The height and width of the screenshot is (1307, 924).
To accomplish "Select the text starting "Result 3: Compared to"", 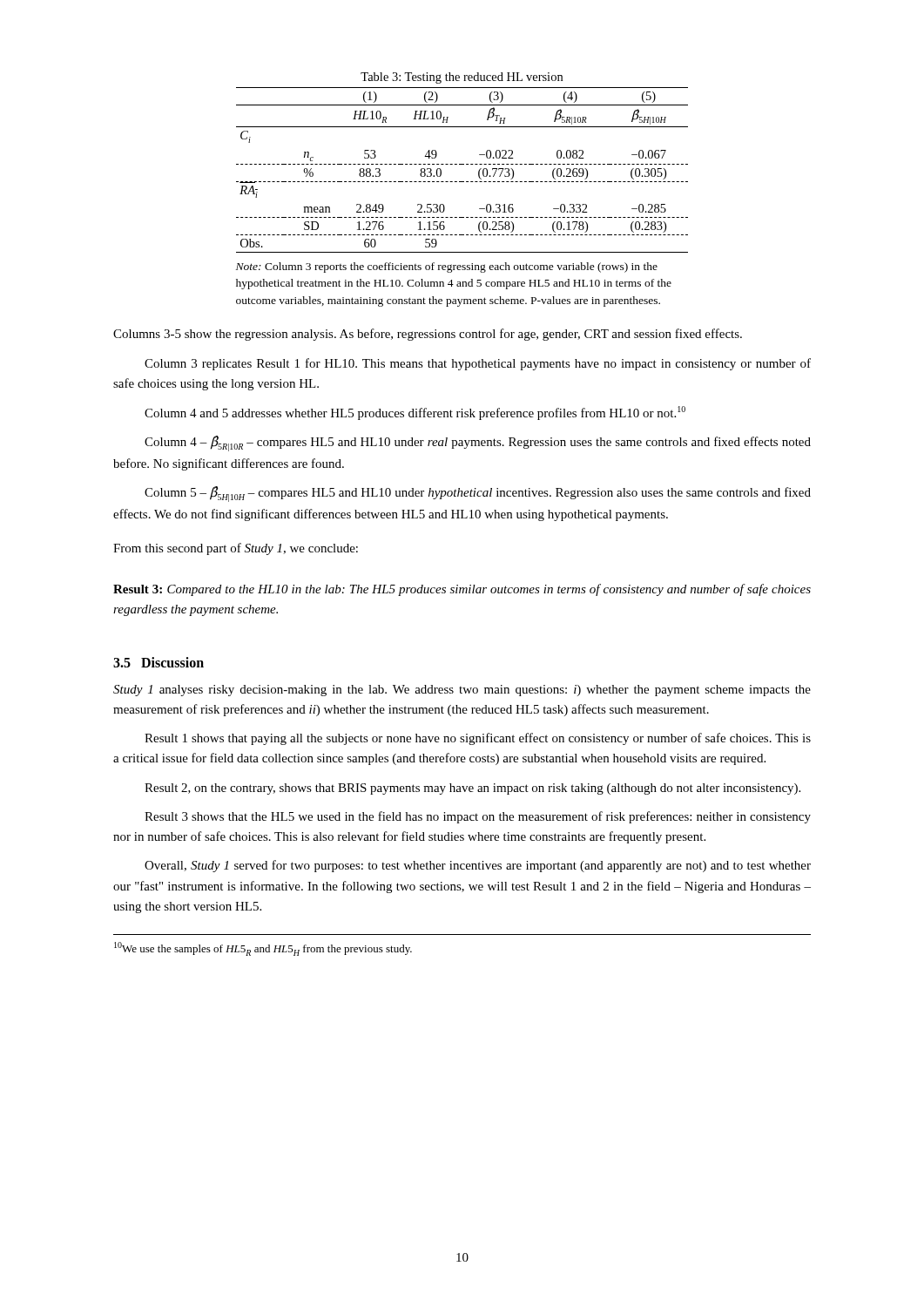I will coord(462,599).
